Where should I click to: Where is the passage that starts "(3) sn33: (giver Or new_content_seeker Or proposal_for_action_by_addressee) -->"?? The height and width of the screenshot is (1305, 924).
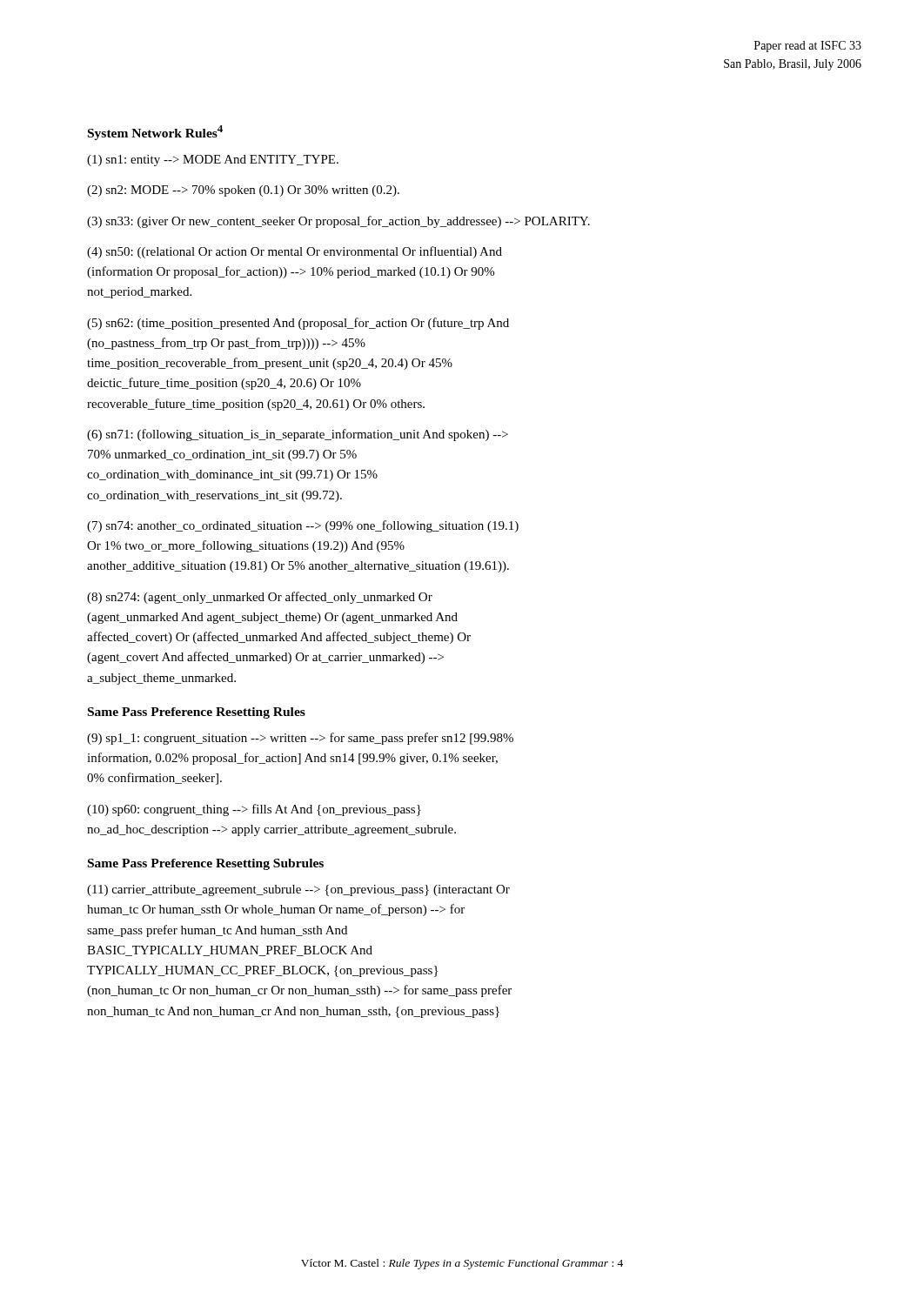coord(339,221)
